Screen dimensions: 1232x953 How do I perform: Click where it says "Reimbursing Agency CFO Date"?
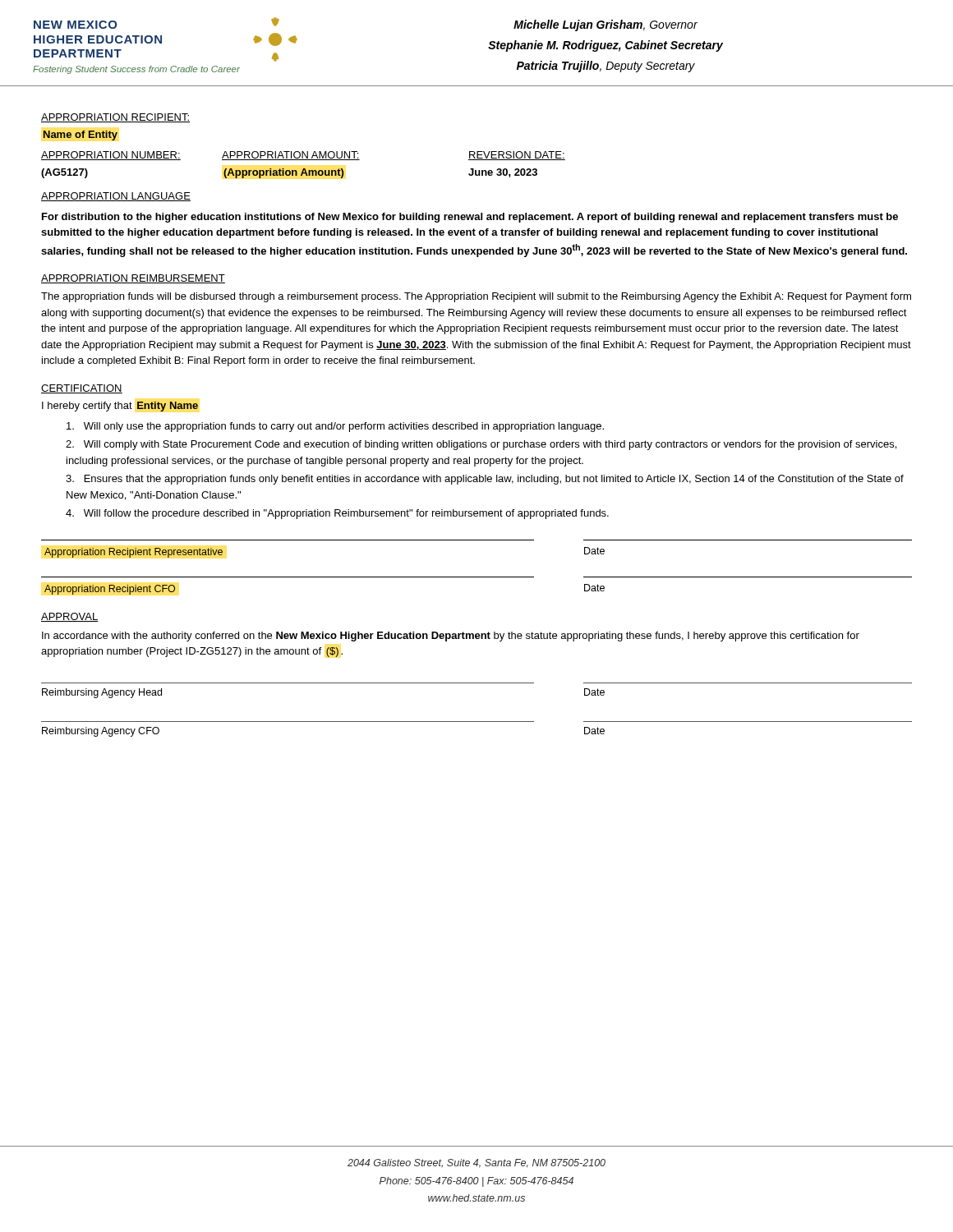coord(476,729)
